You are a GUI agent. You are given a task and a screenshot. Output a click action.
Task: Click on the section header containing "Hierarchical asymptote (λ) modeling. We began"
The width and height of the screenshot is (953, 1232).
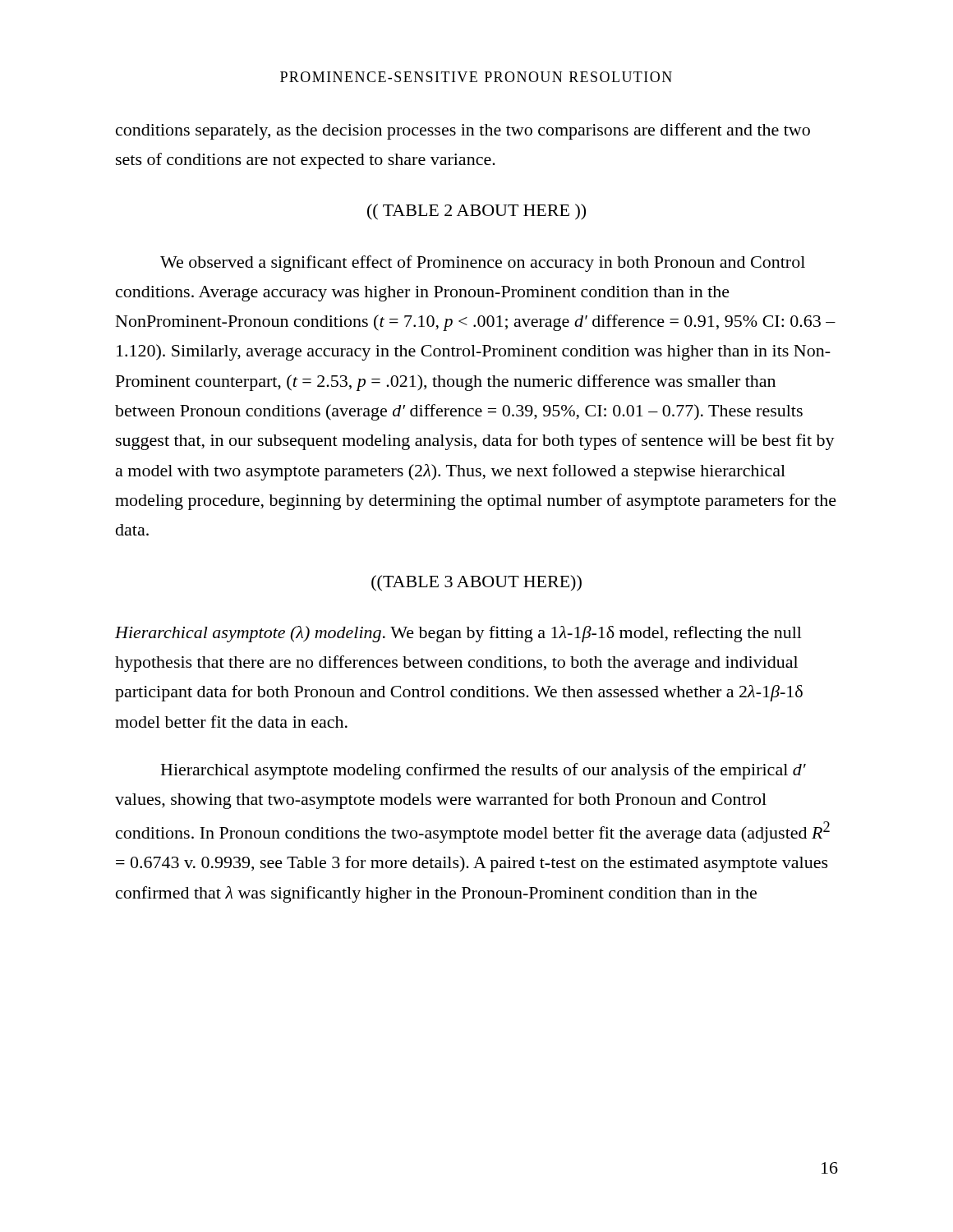459,677
